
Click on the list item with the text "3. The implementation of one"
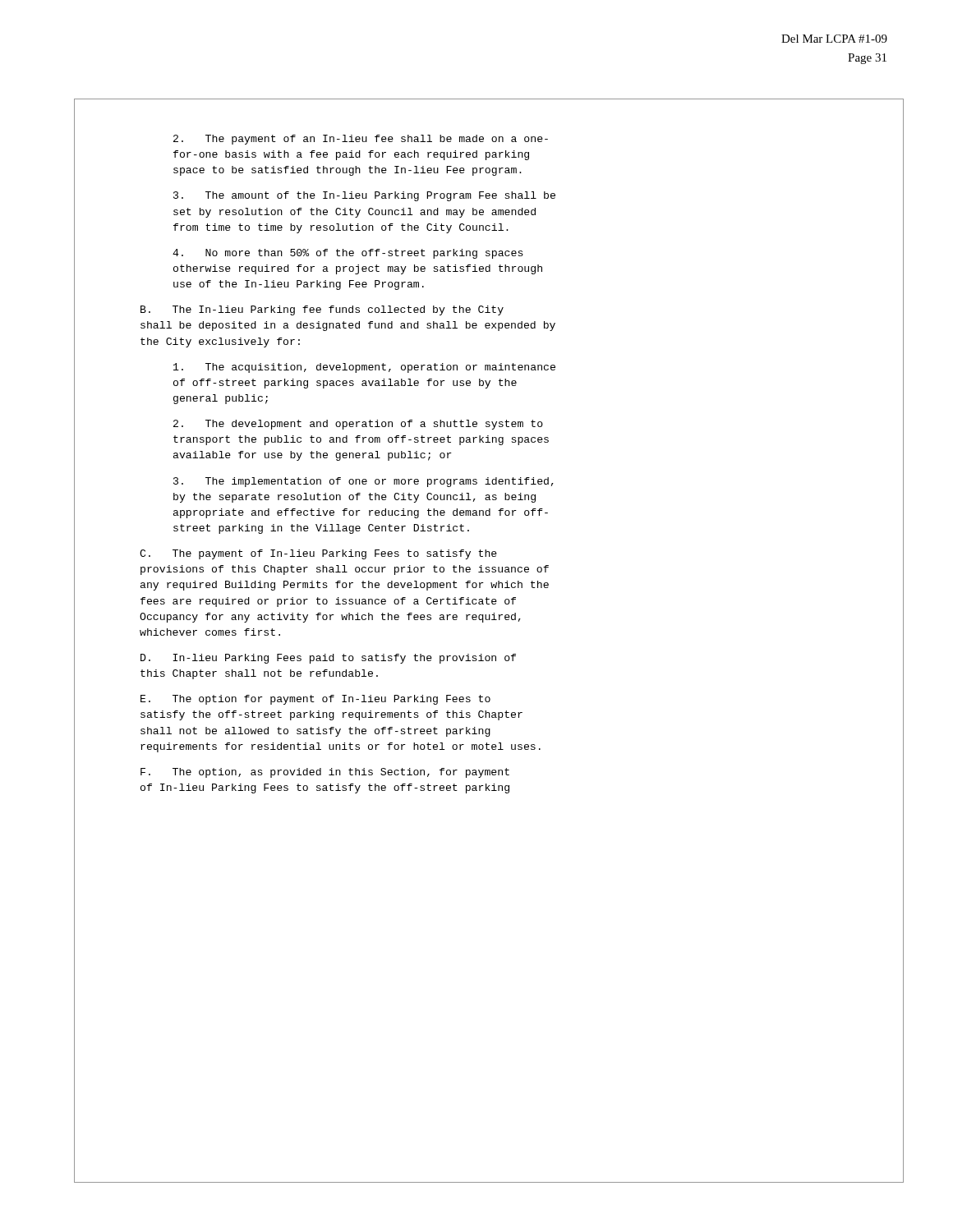(x=364, y=505)
